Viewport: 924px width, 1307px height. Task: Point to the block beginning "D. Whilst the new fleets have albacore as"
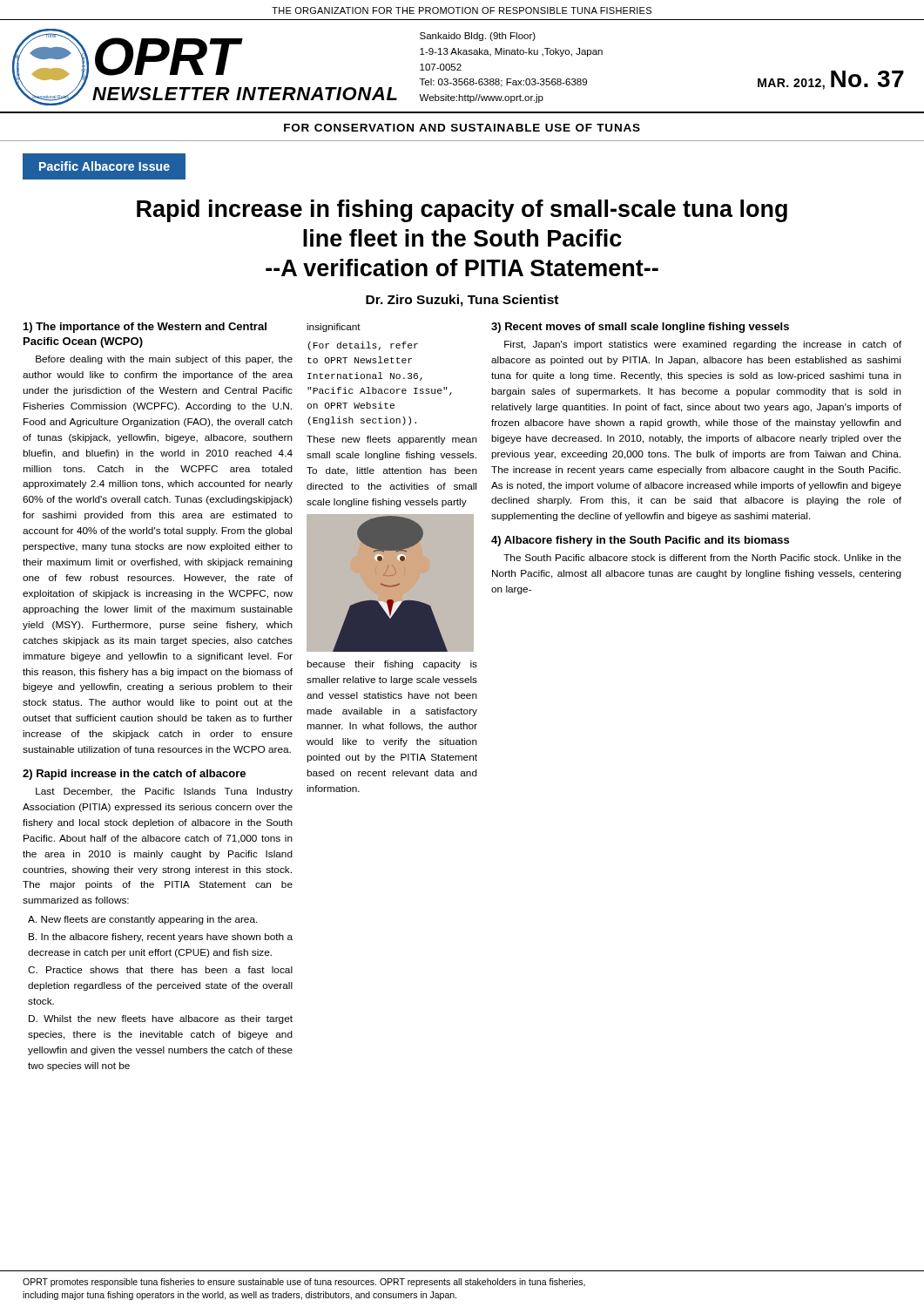(160, 1042)
